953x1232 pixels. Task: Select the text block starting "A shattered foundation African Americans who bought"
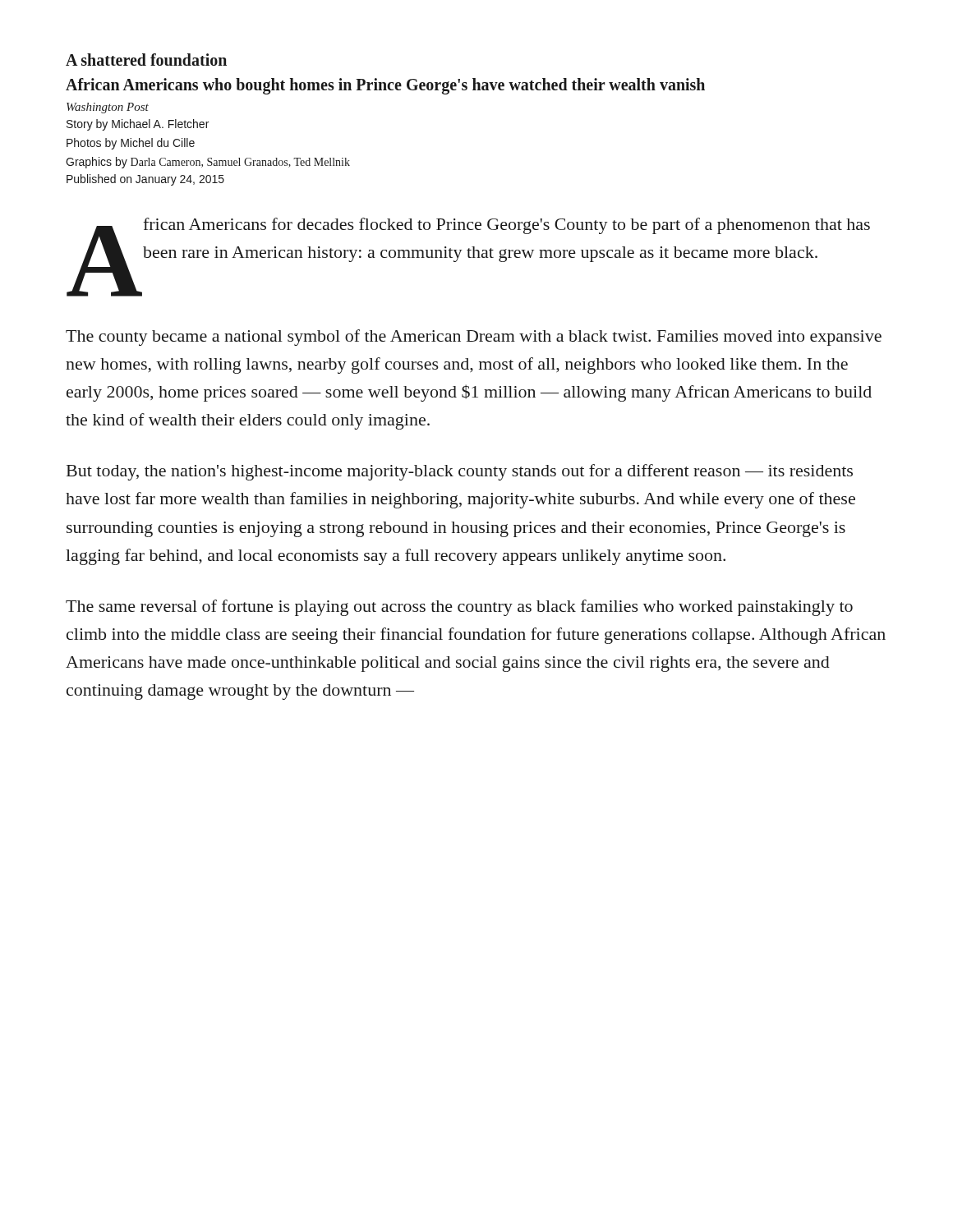(x=146, y=60)
